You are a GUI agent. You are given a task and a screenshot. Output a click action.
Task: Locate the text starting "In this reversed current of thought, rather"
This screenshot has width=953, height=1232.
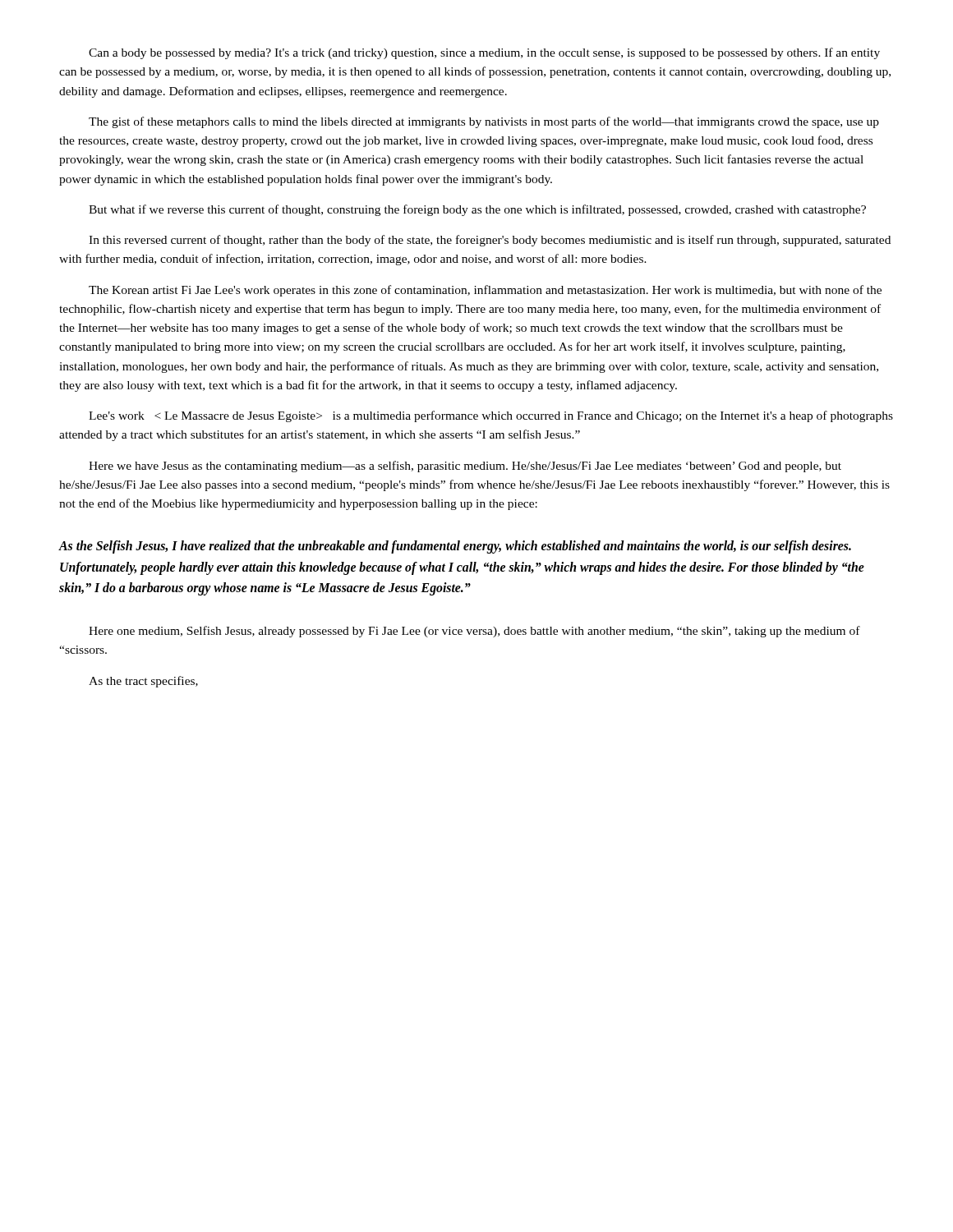coord(476,249)
